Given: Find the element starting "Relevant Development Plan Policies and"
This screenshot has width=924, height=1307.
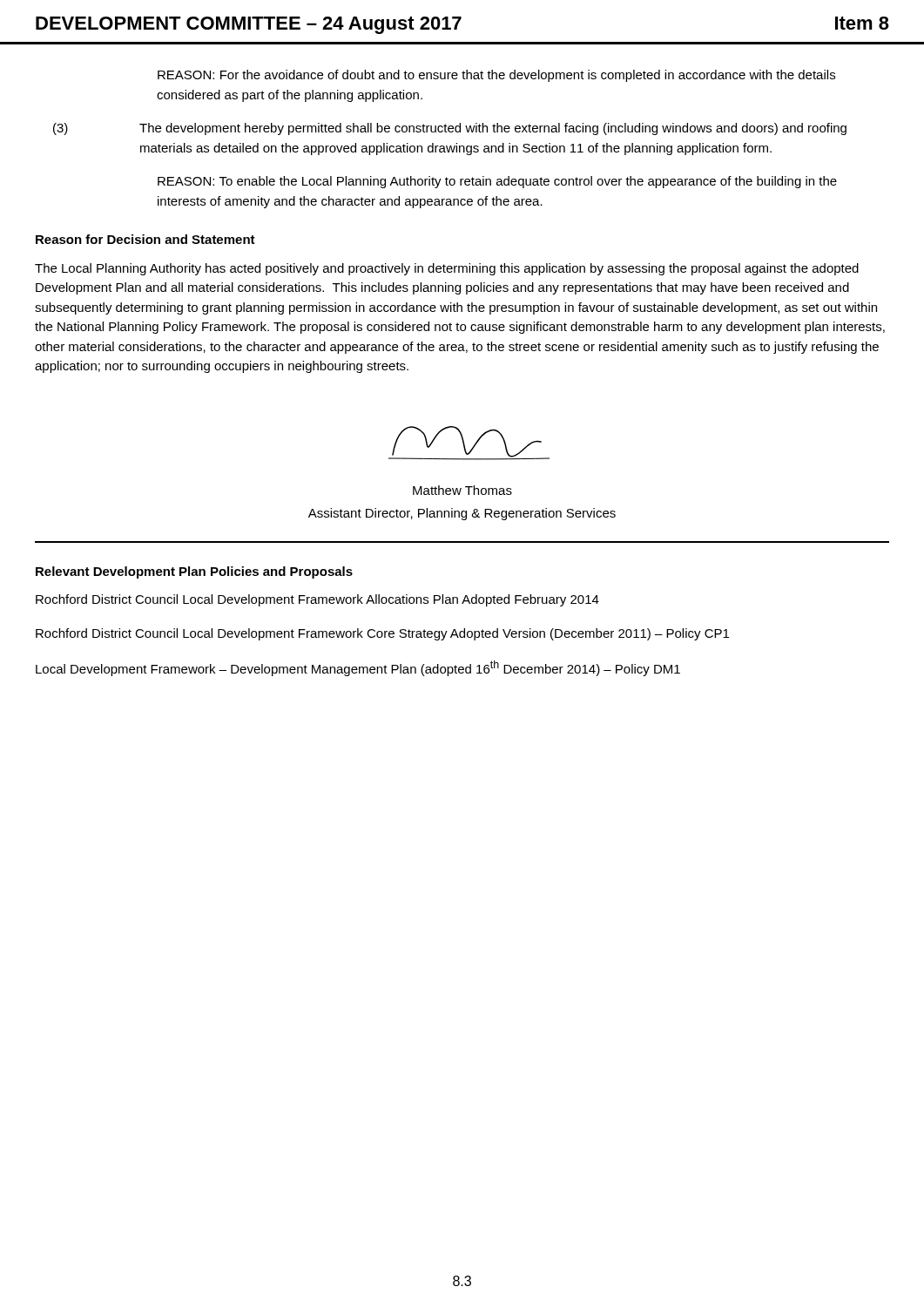Looking at the screenshot, I should (x=194, y=571).
